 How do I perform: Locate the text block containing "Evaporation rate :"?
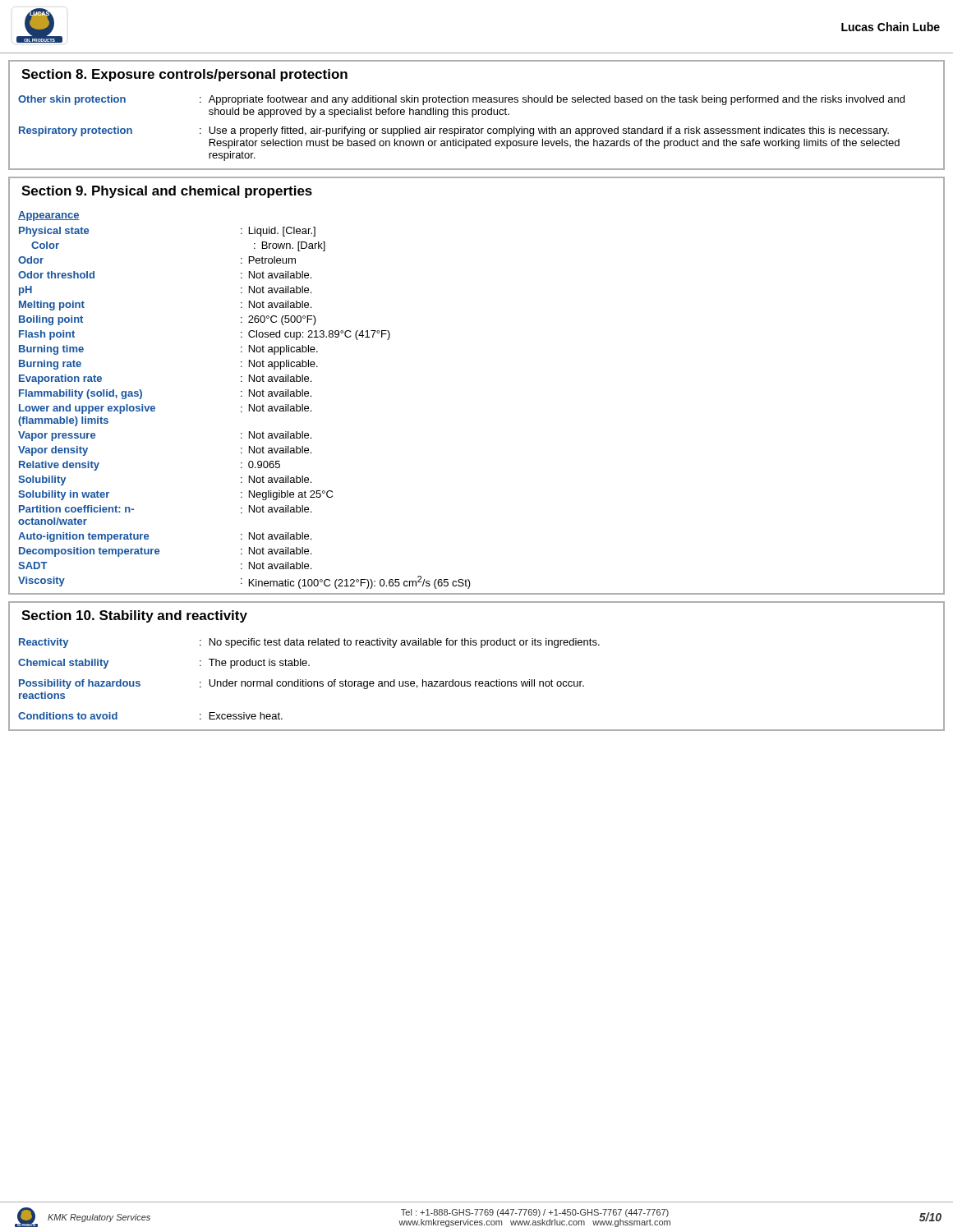pyautogui.click(x=59, y=379)
